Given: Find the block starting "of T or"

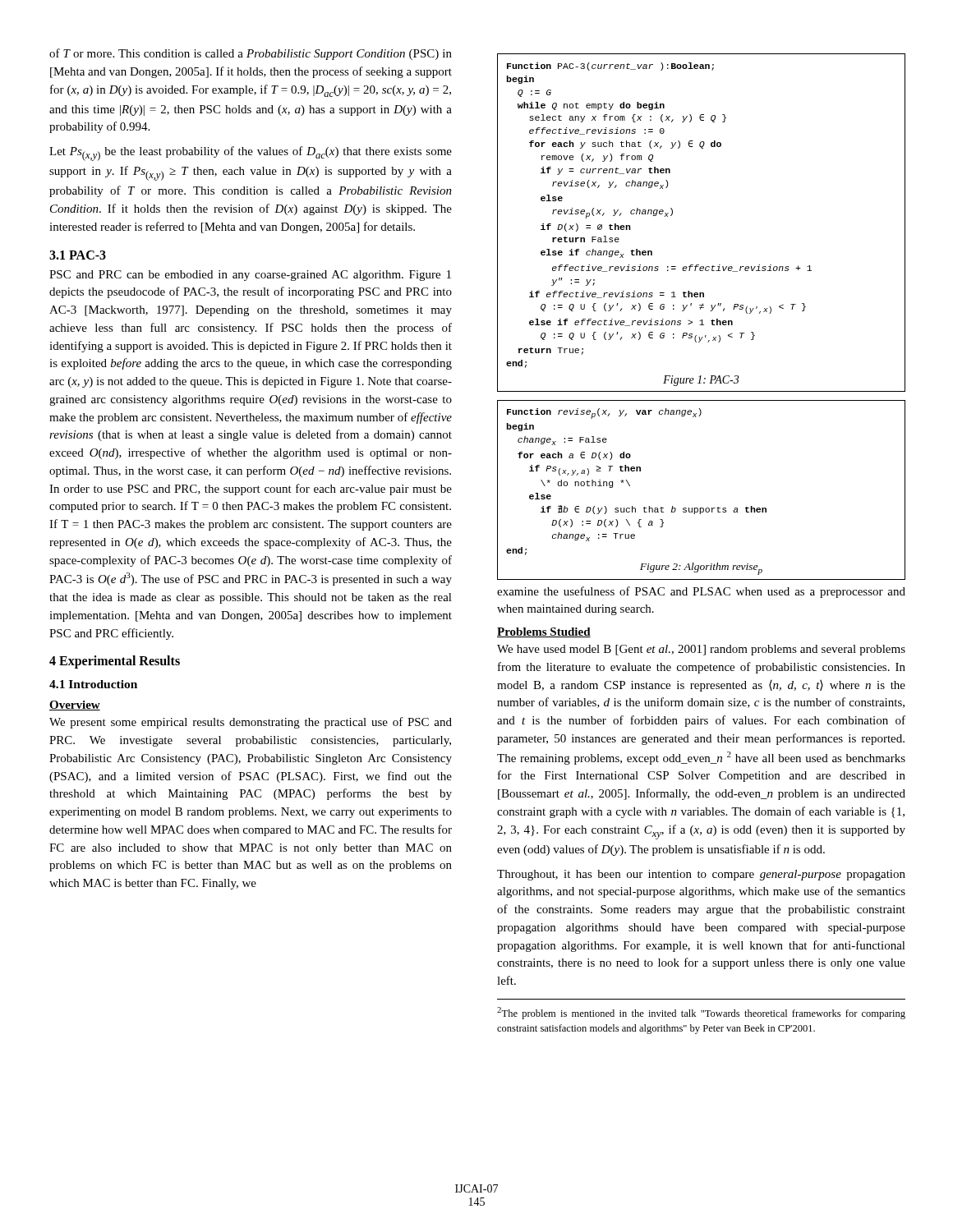Looking at the screenshot, I should pos(251,141).
